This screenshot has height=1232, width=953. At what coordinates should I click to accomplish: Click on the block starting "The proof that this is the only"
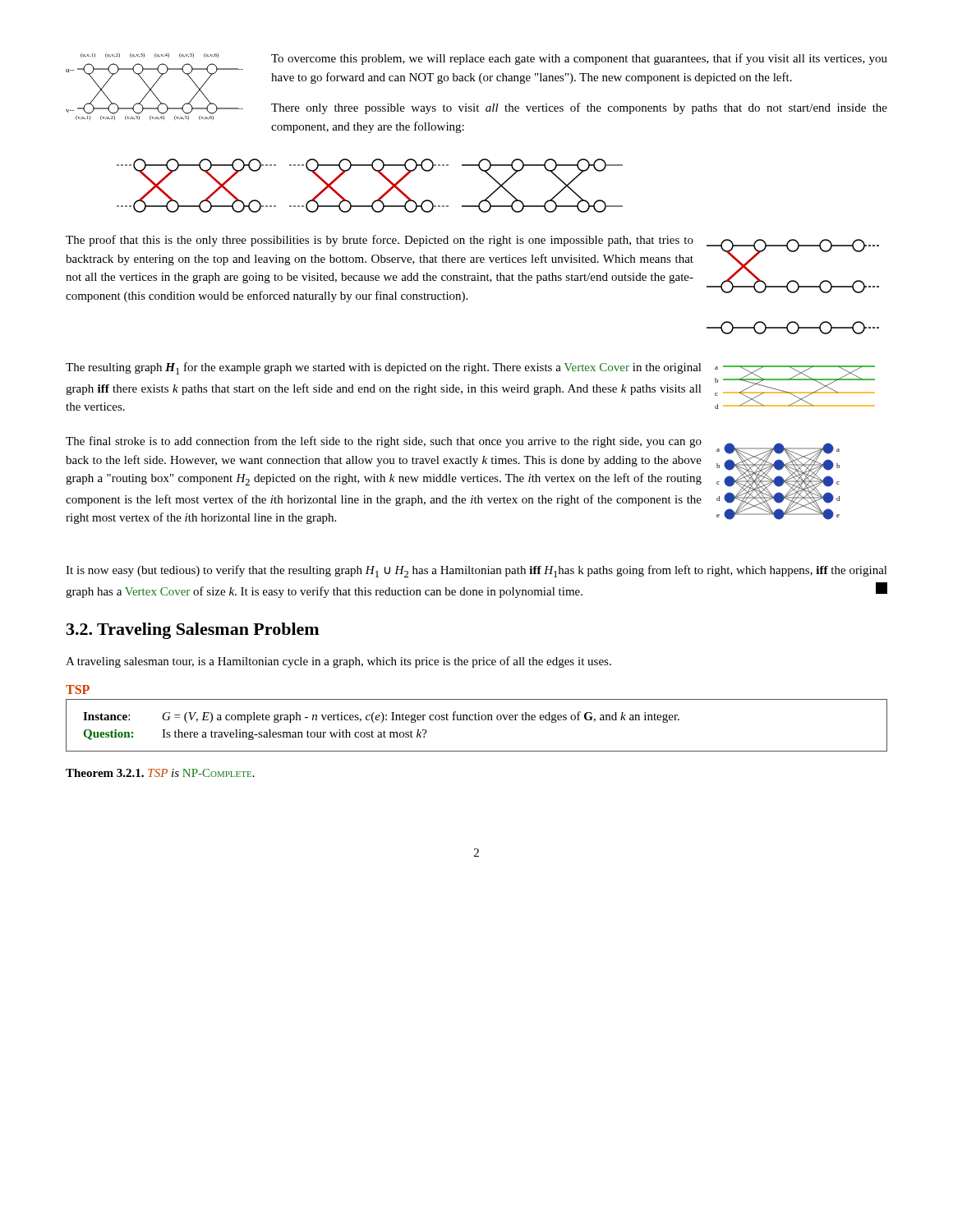[380, 268]
